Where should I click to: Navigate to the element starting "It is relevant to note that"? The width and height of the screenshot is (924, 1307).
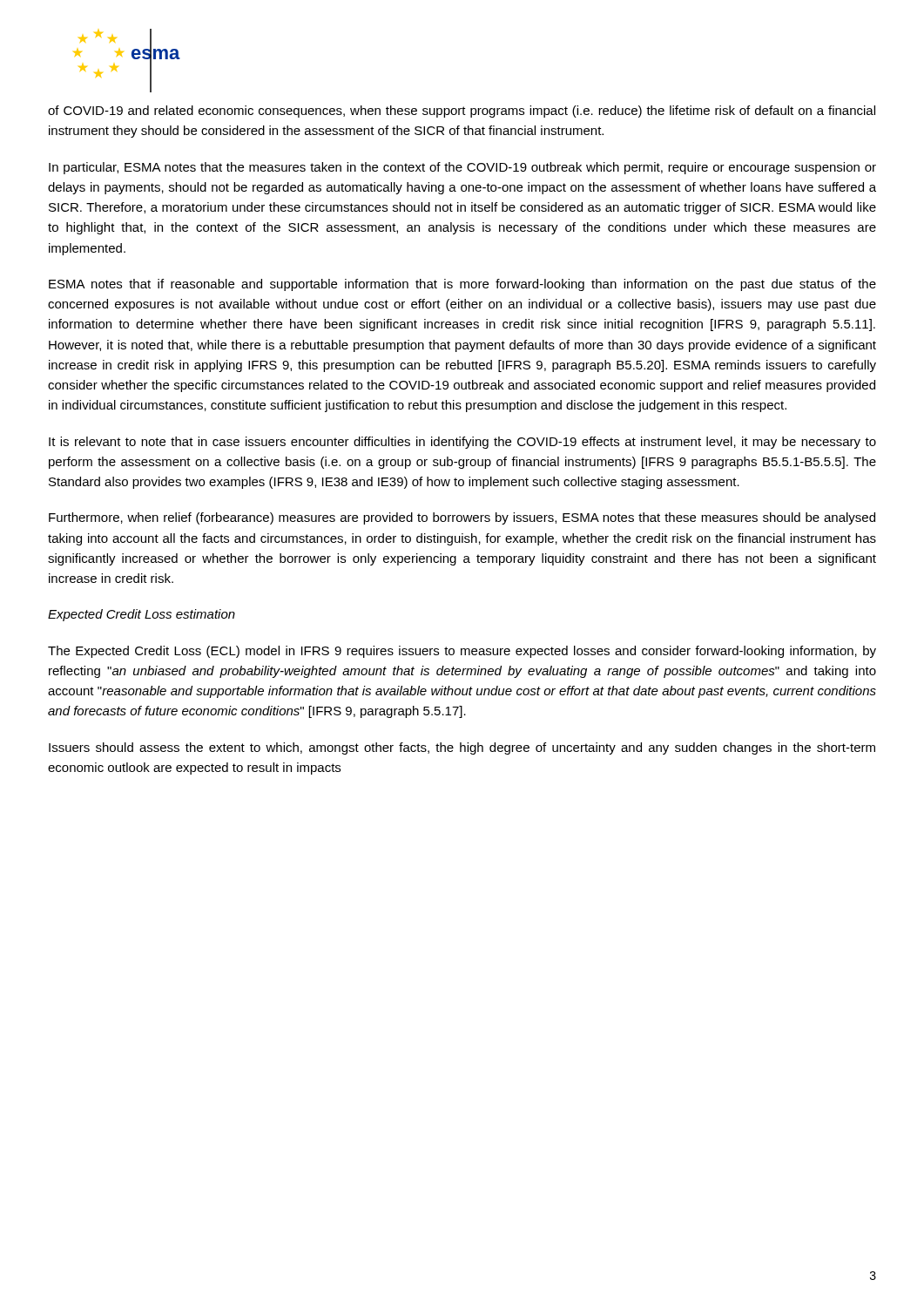tap(462, 461)
